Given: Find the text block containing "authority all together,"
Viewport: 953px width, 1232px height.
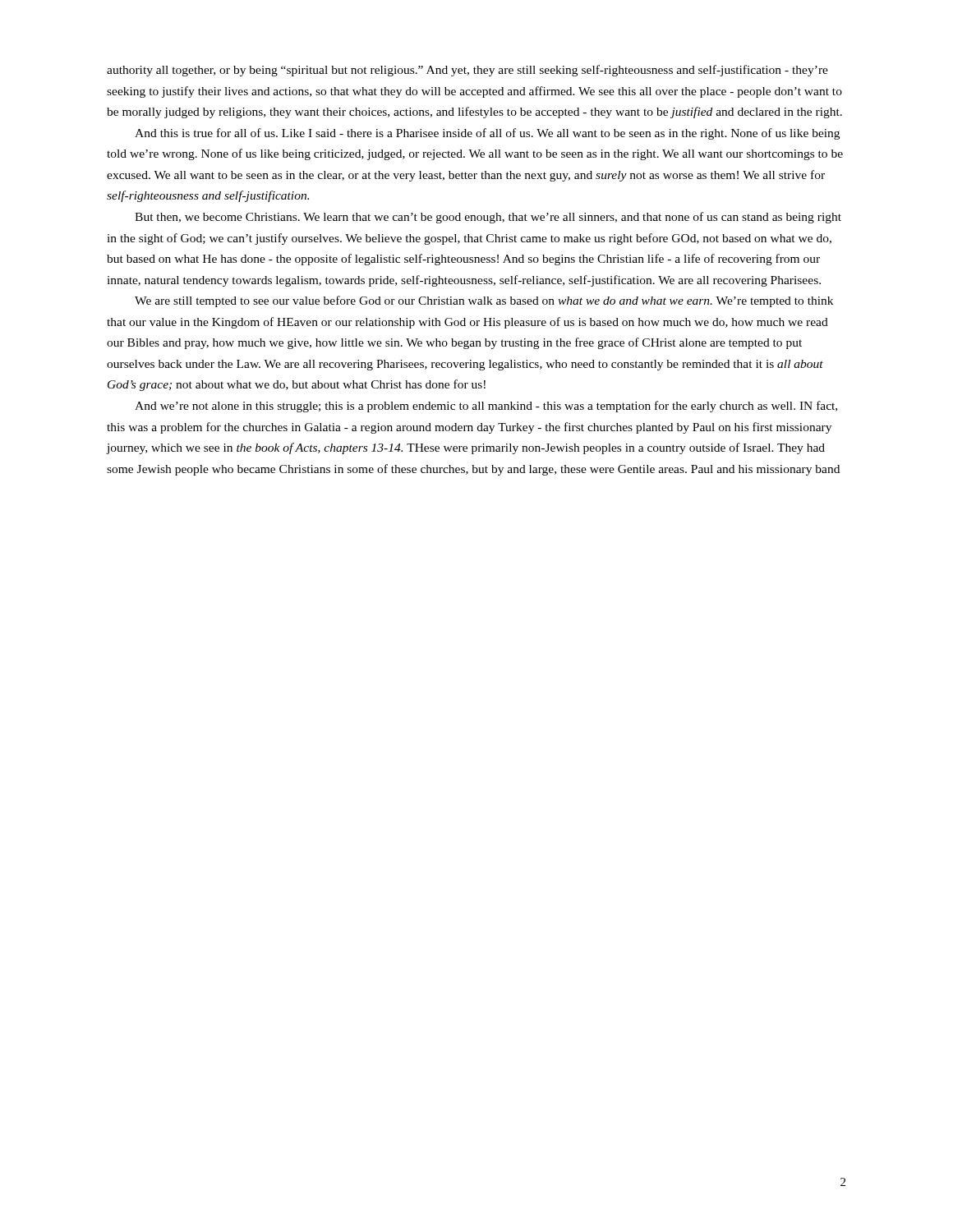Looking at the screenshot, I should (476, 269).
